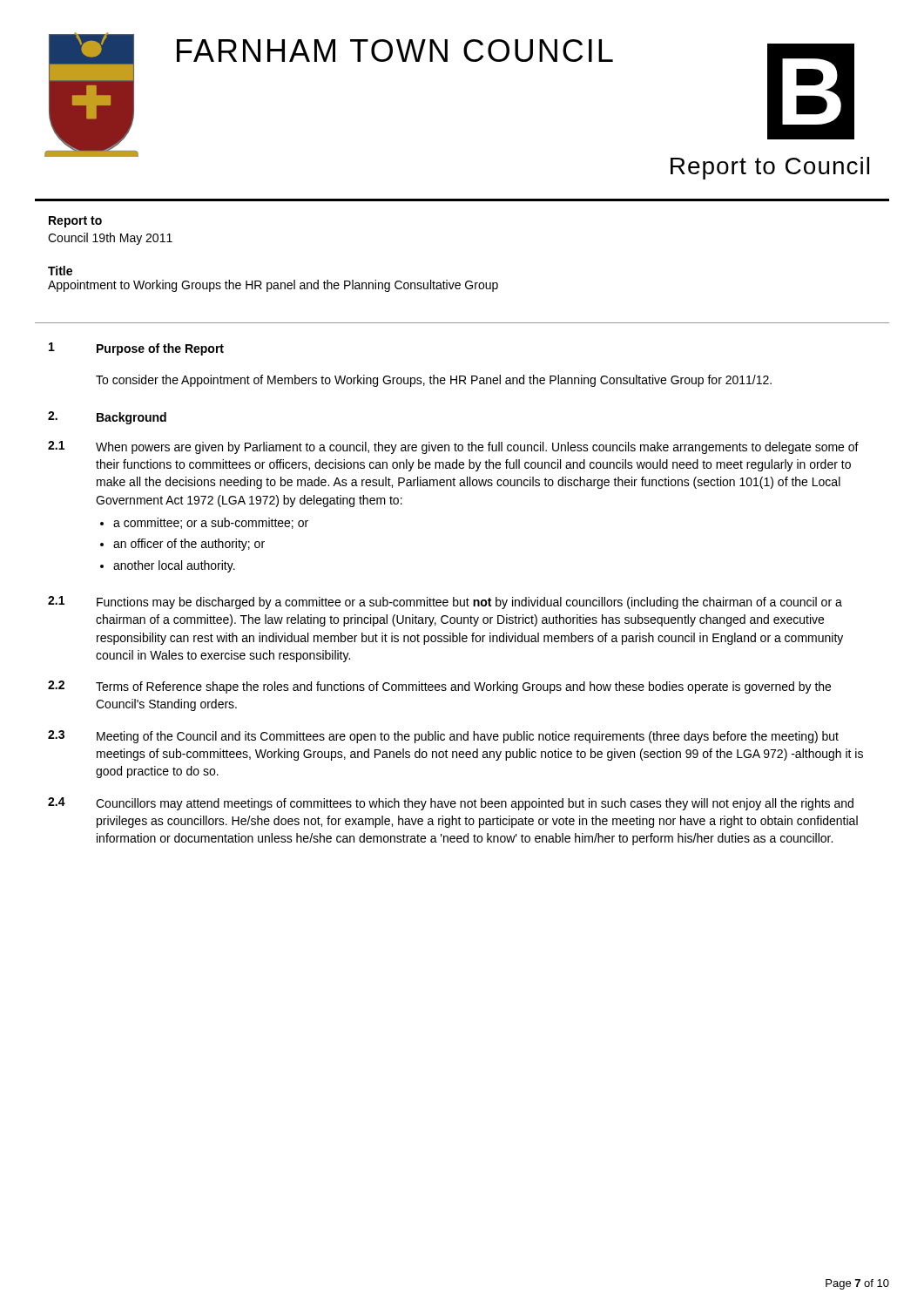Click the passage that begins "an officer of"
The image size is (924, 1307).
pos(189,544)
